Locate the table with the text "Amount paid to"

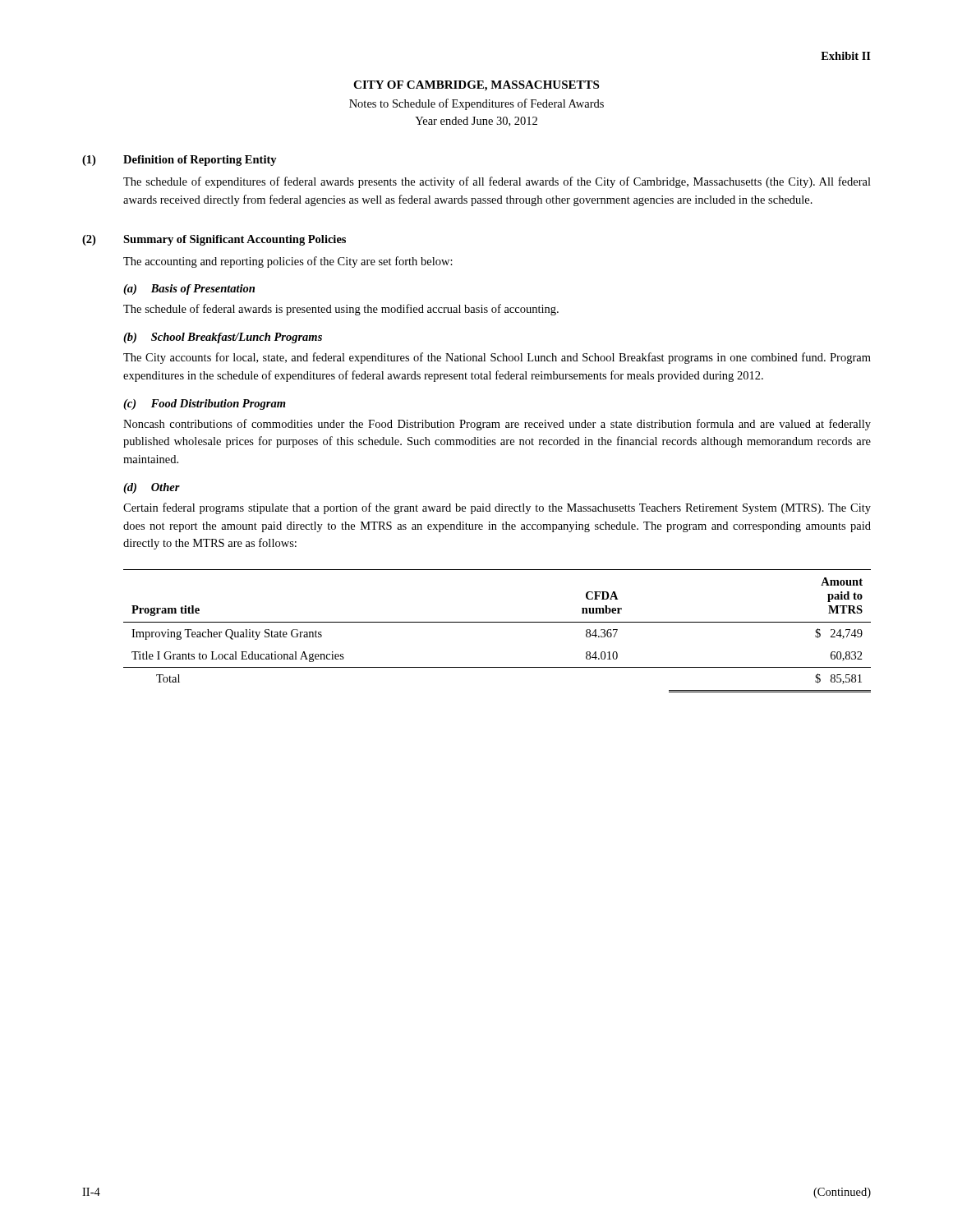pyautogui.click(x=497, y=631)
